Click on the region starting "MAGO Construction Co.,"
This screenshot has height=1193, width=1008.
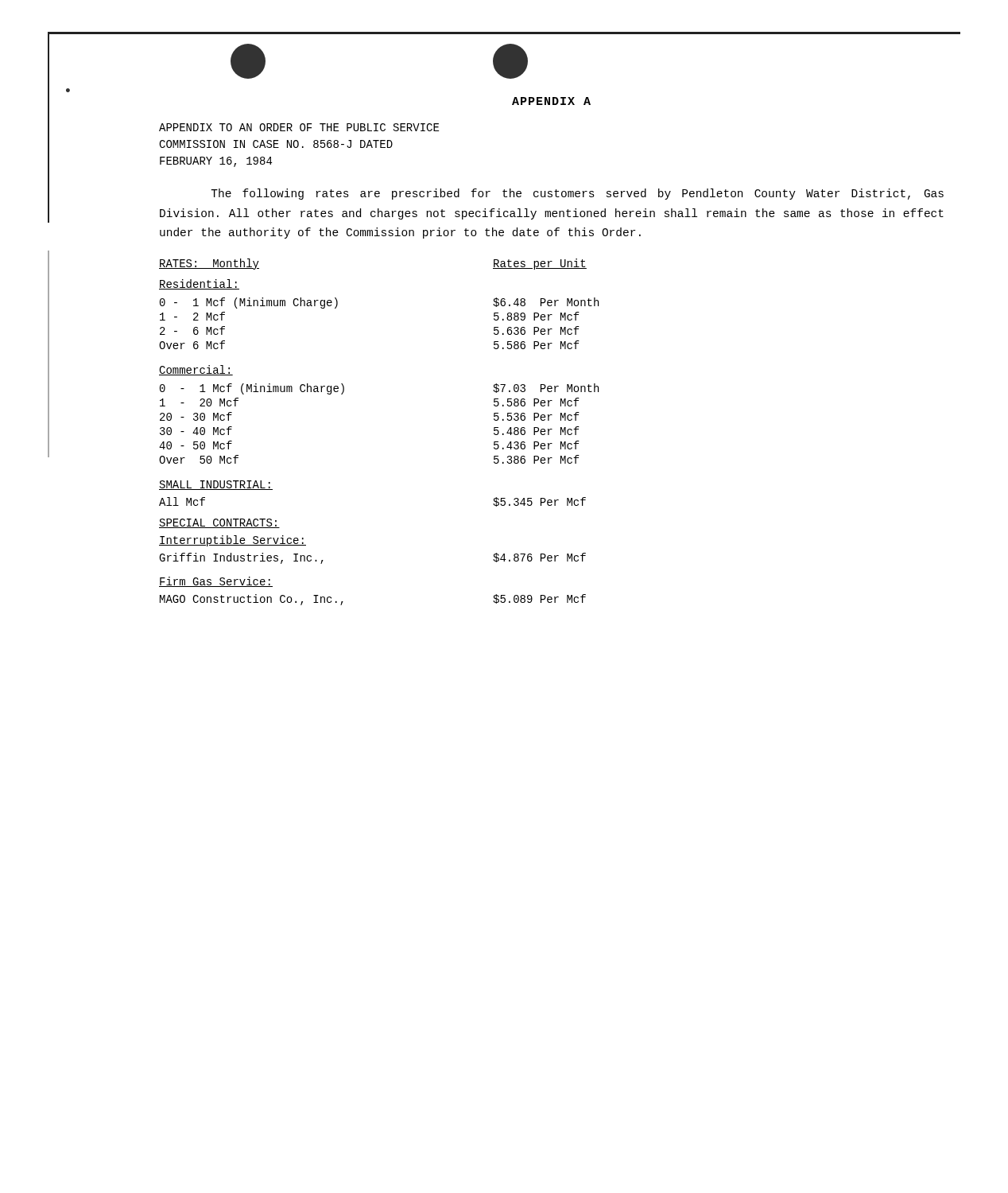point(552,600)
